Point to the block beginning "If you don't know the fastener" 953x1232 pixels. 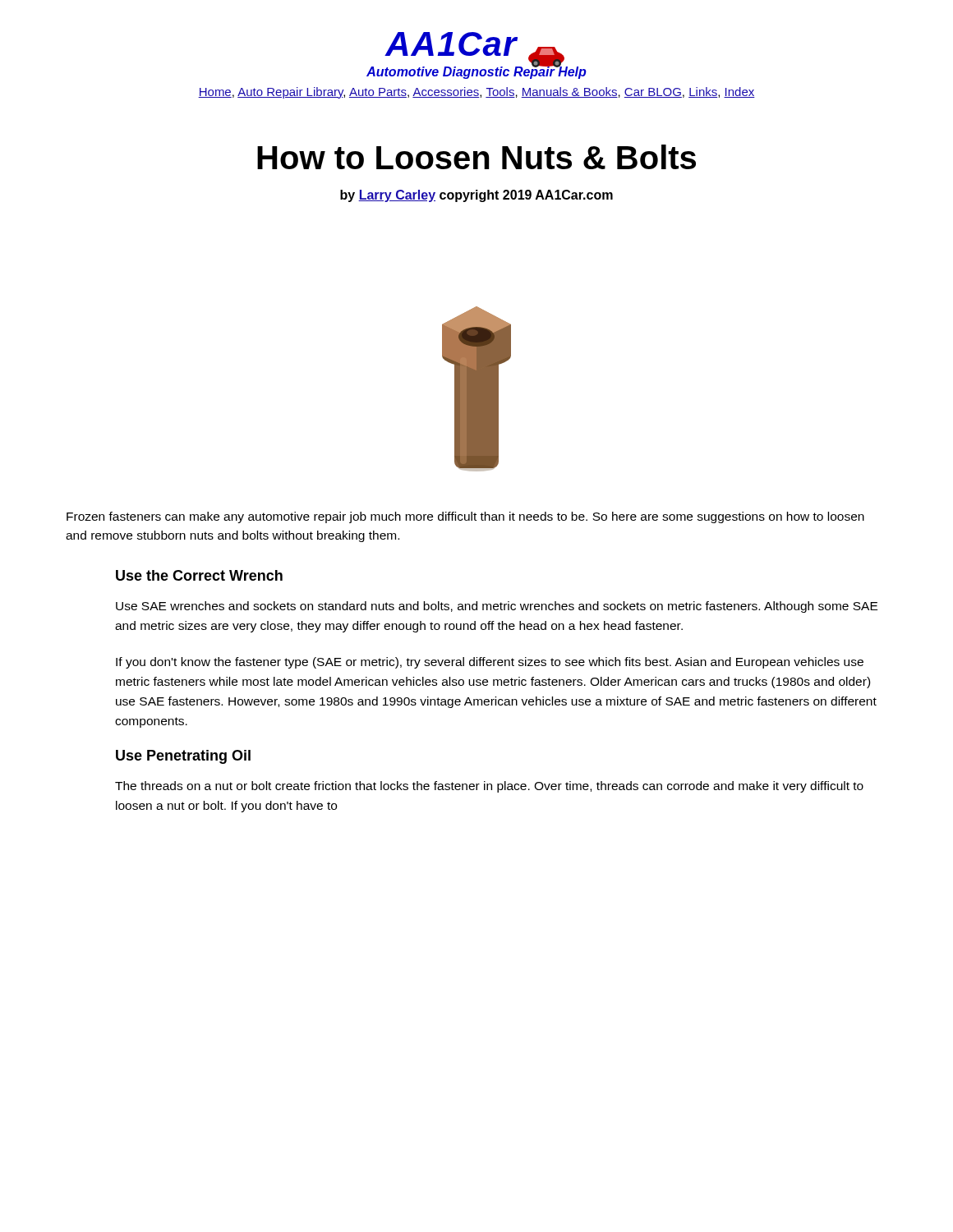[496, 691]
